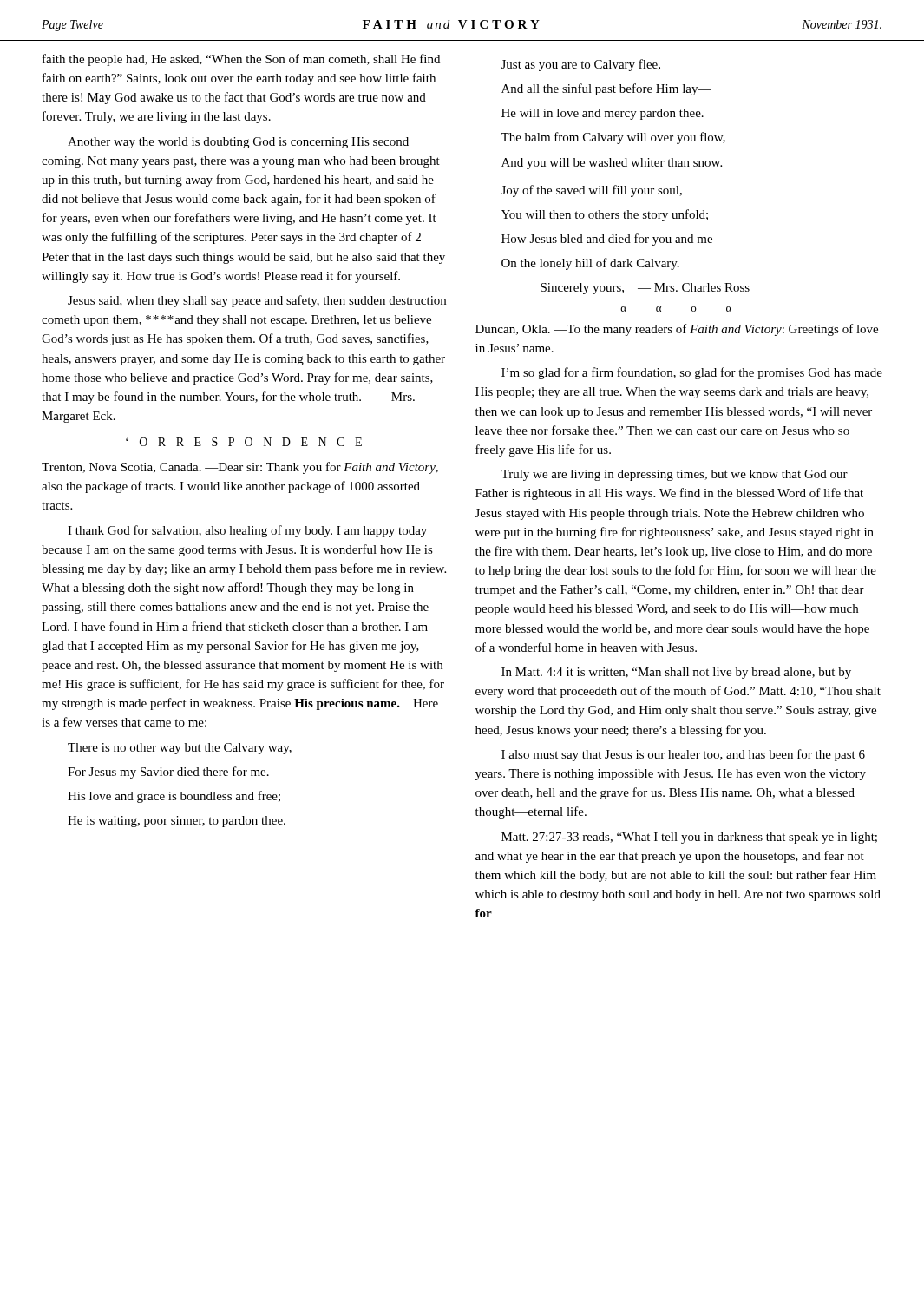Locate the block of text that opens with "For Jesus my Savior"
Image resolution: width=924 pixels, height=1302 pixels.
click(258, 772)
